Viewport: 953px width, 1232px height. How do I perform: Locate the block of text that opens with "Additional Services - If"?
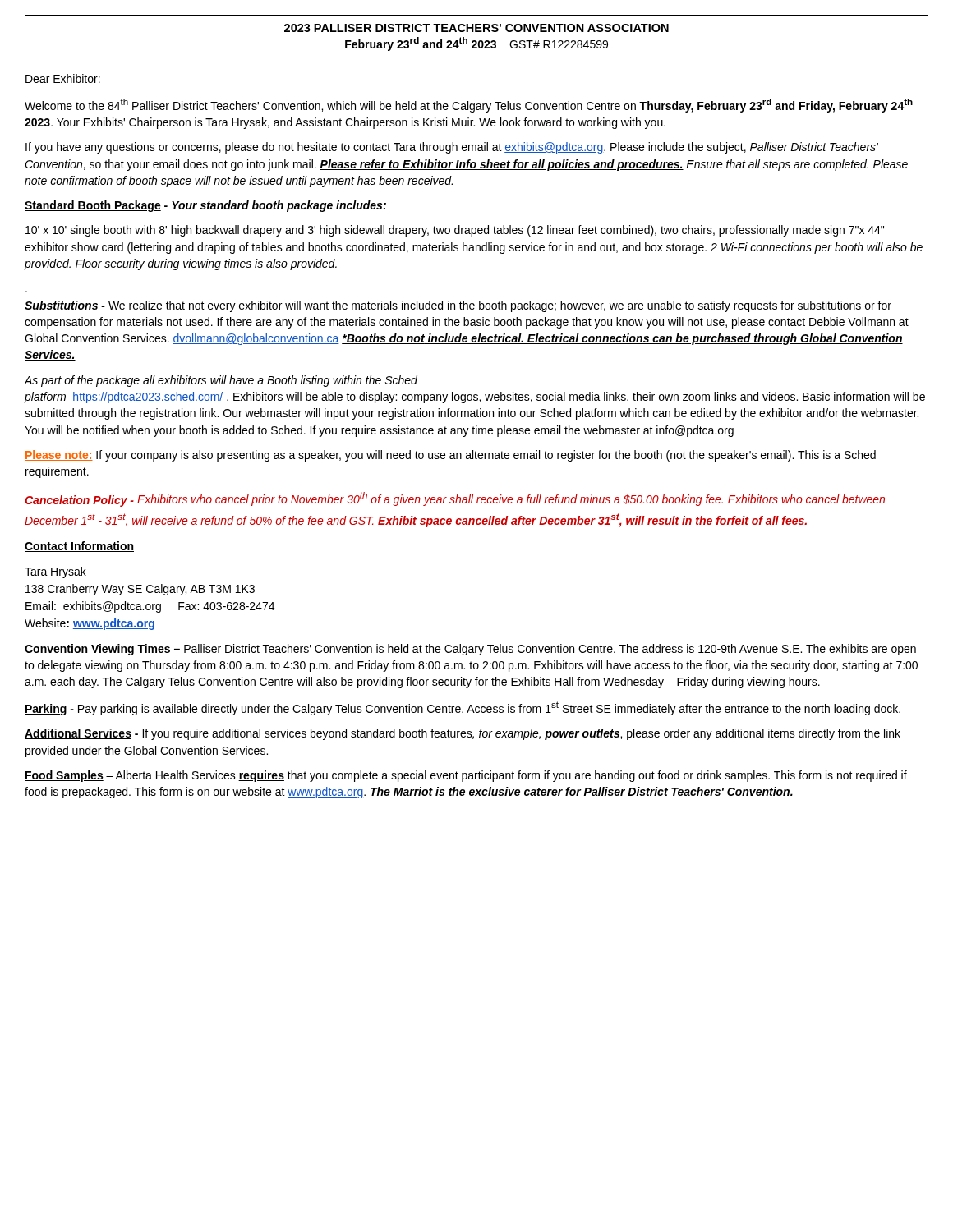point(463,742)
